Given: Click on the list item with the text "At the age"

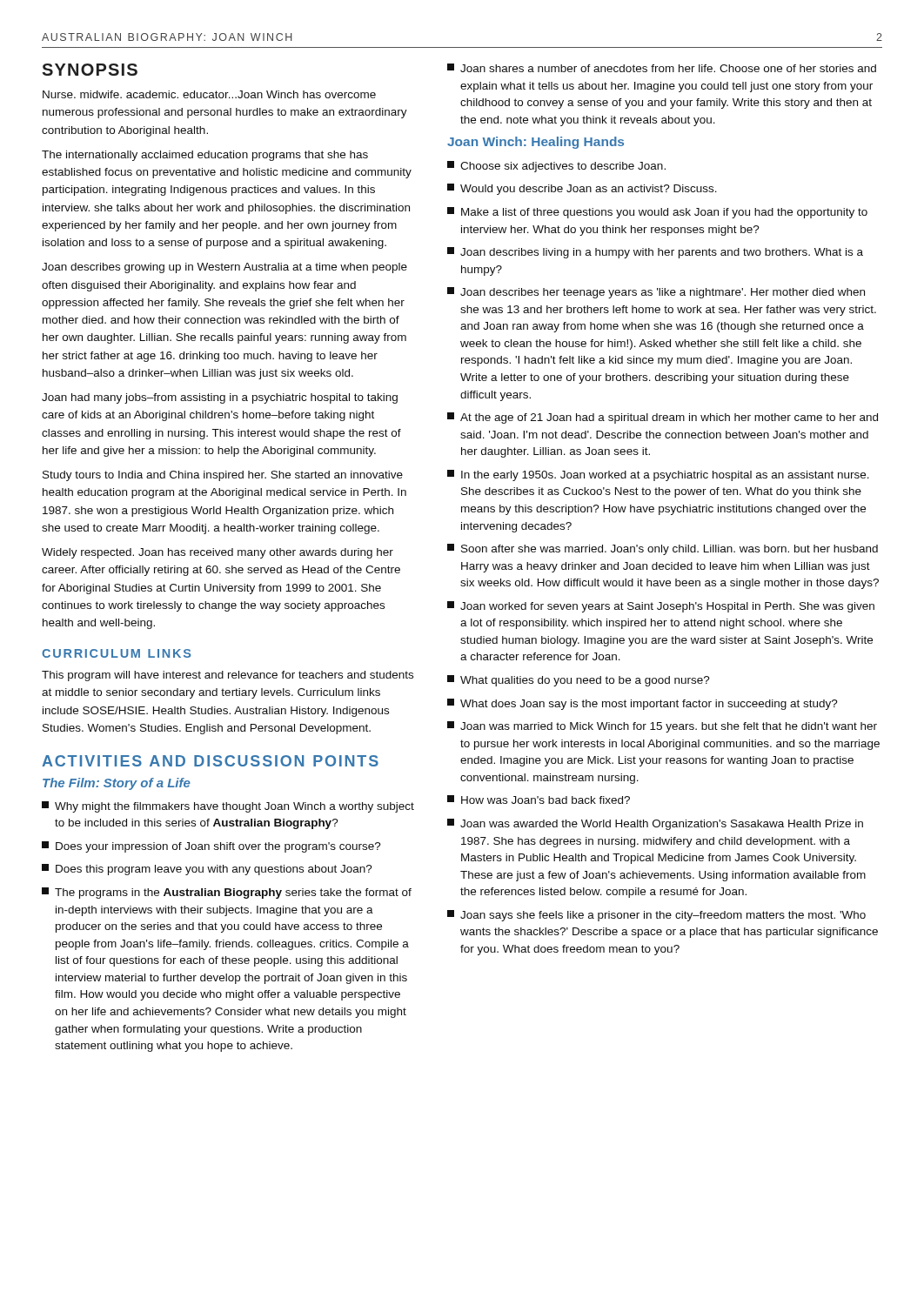Looking at the screenshot, I should click(665, 435).
